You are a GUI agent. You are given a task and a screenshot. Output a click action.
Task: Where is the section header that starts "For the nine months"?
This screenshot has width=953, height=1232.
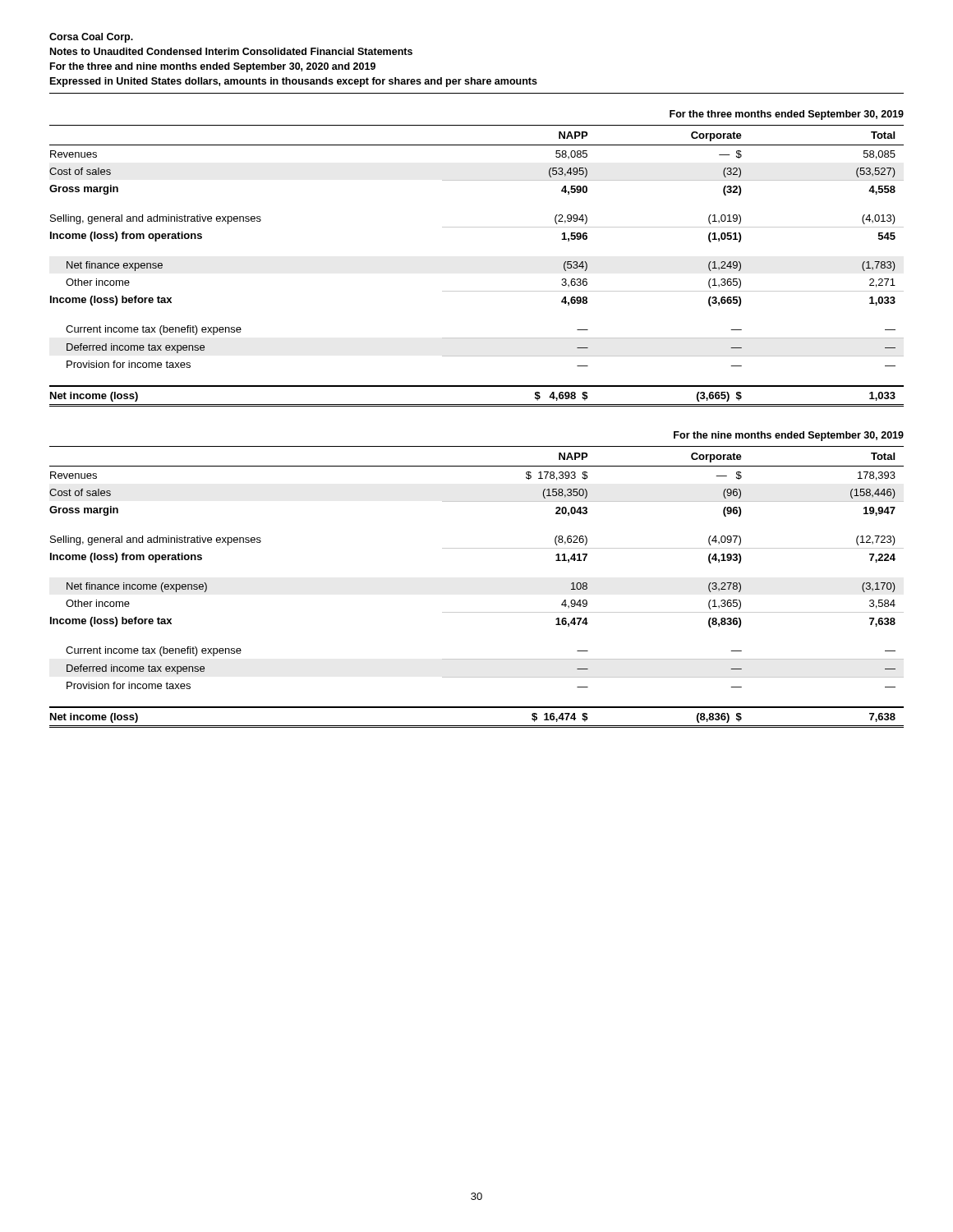point(788,435)
